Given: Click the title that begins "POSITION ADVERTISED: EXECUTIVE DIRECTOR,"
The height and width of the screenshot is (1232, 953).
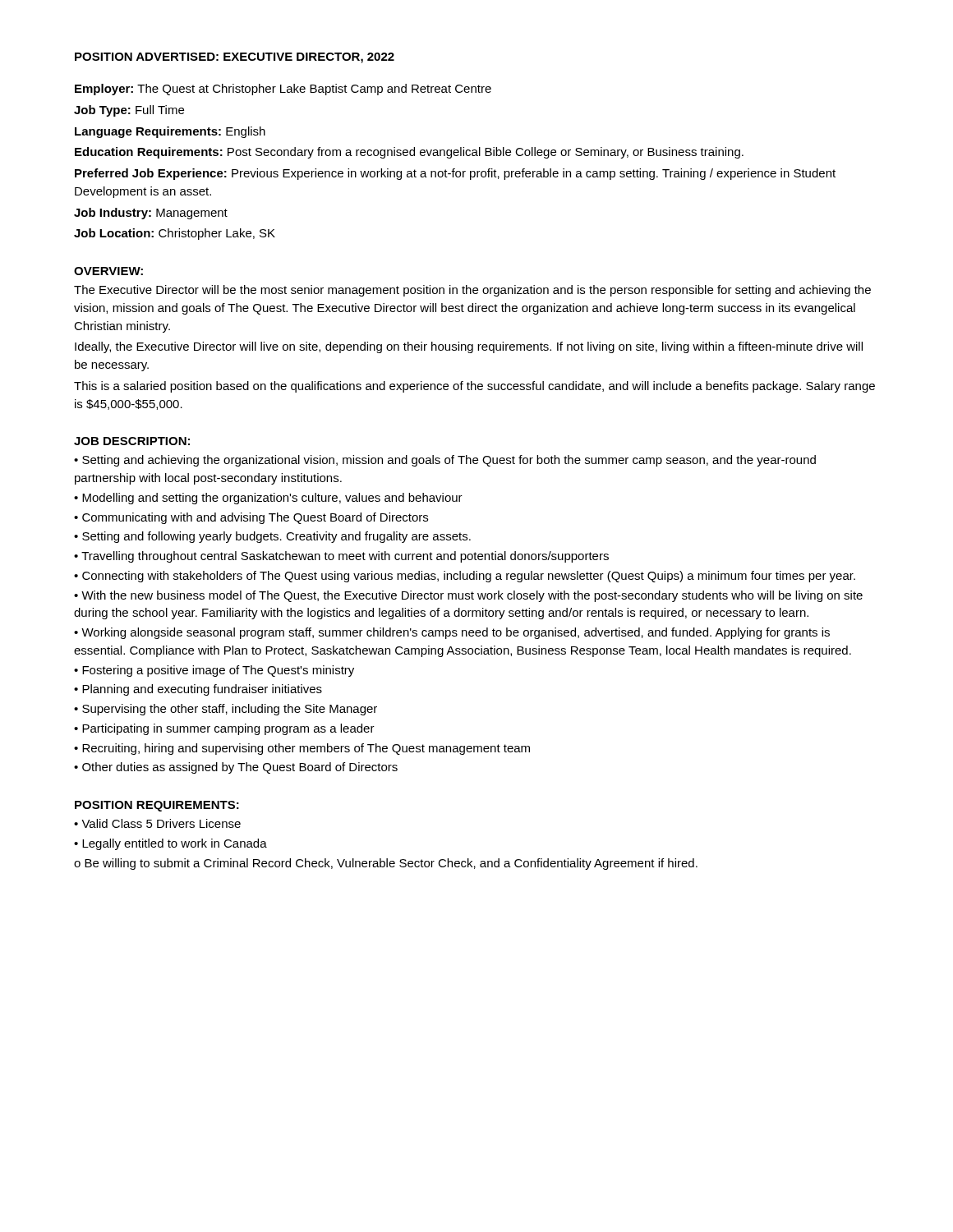Looking at the screenshot, I should 234,56.
